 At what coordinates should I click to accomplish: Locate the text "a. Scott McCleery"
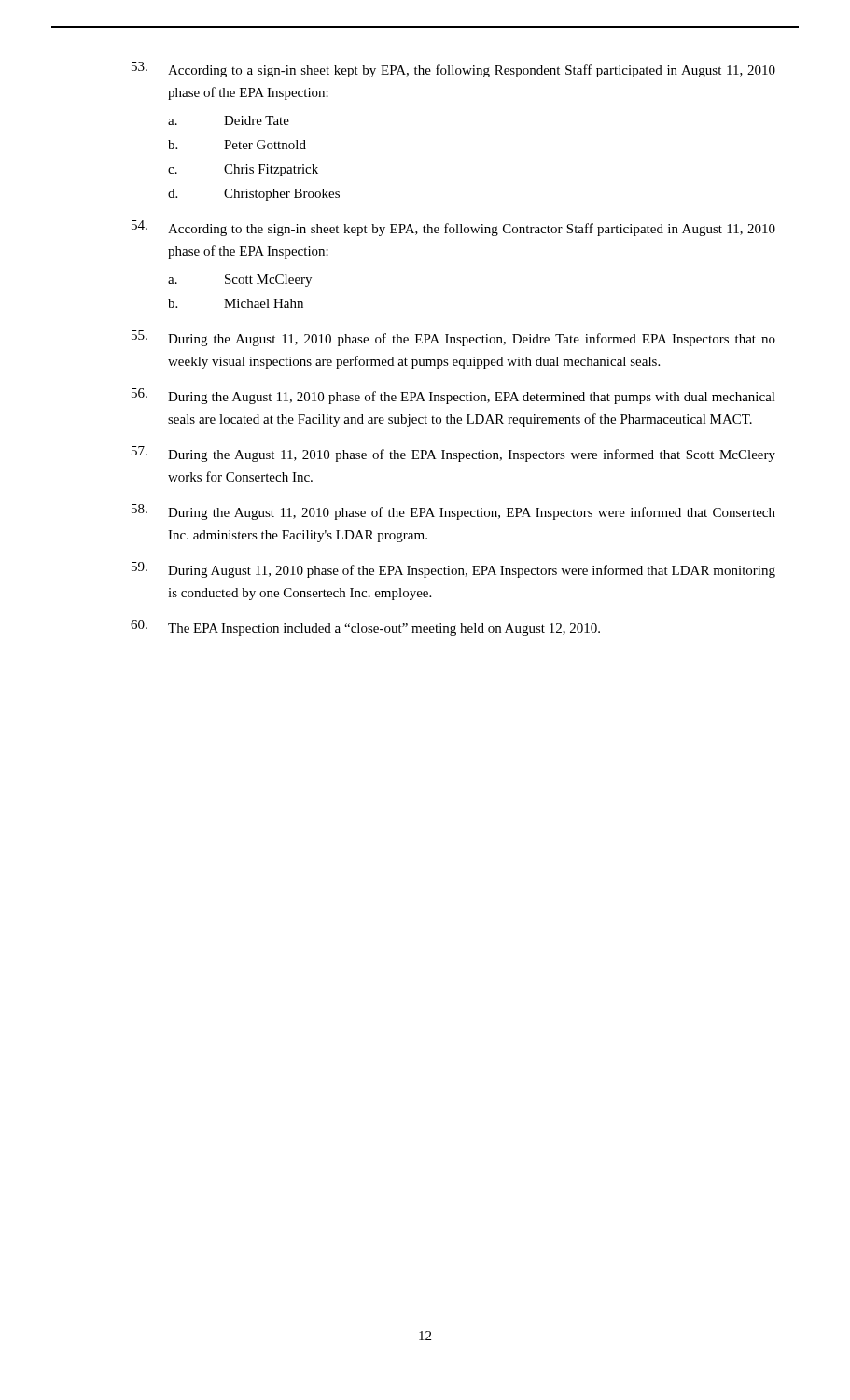pos(240,280)
